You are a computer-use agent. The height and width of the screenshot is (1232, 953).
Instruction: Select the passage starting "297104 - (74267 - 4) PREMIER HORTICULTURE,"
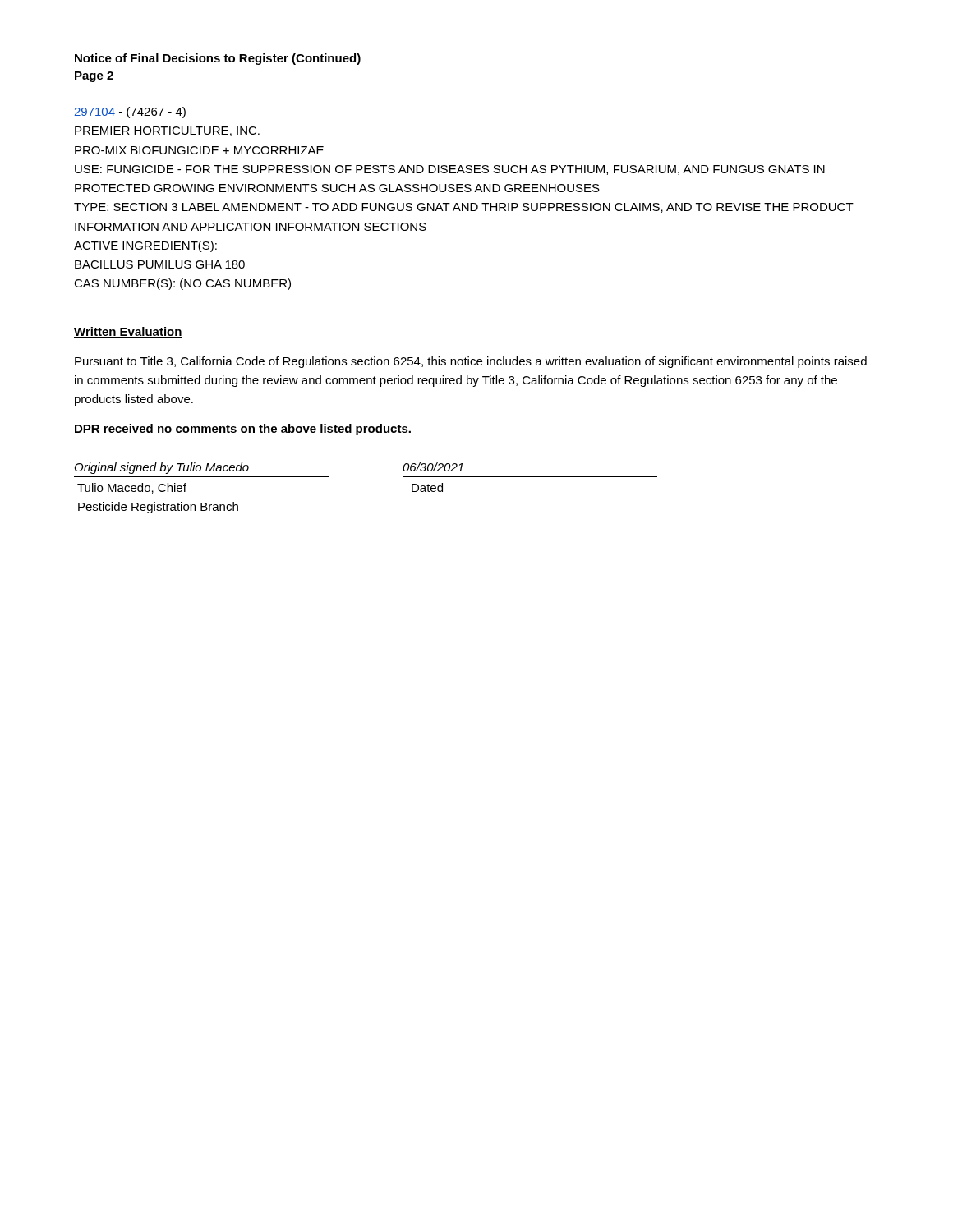click(463, 197)
